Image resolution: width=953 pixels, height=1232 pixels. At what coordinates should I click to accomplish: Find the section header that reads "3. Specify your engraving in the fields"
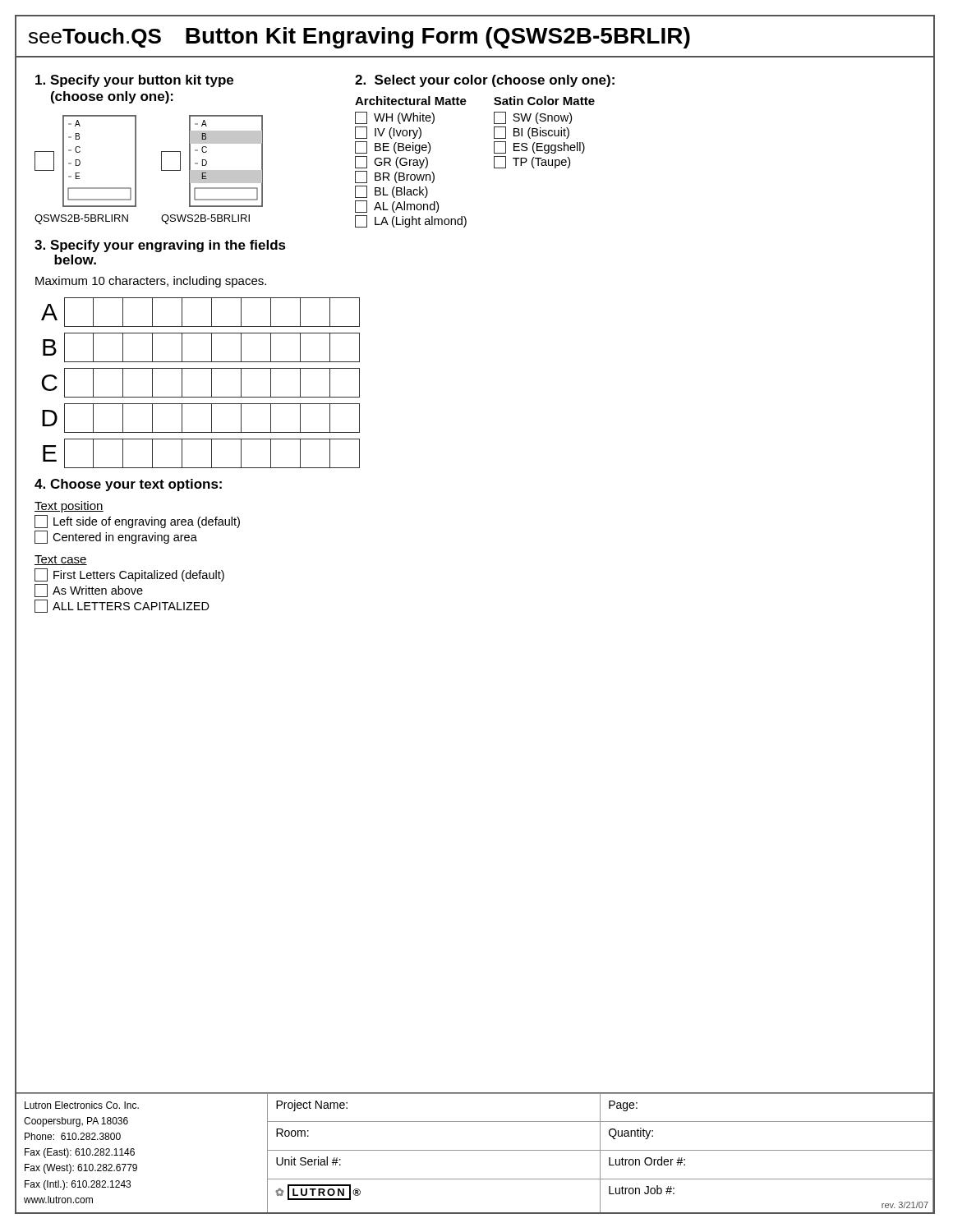(x=160, y=245)
